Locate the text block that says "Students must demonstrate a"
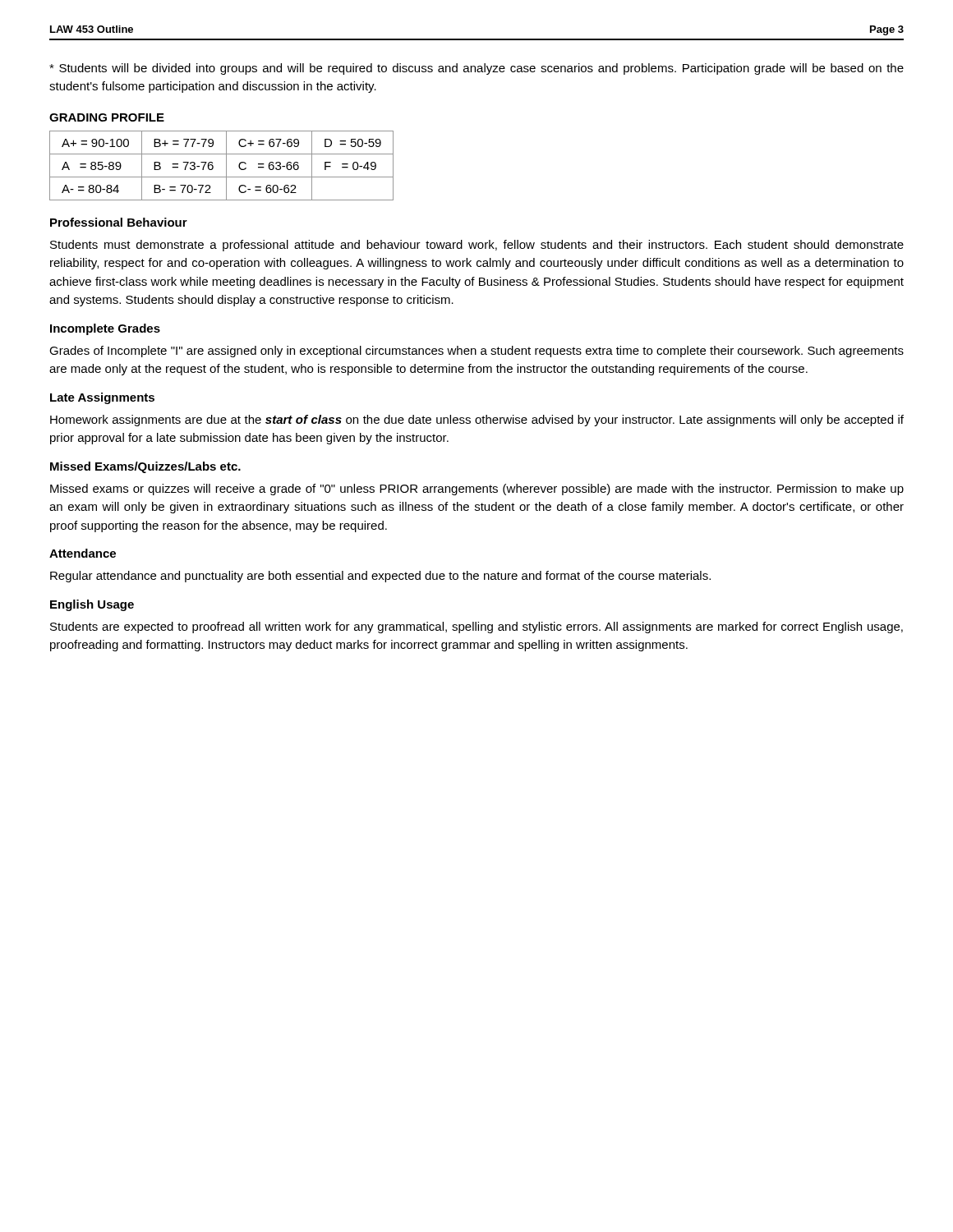This screenshot has width=953, height=1232. [476, 272]
